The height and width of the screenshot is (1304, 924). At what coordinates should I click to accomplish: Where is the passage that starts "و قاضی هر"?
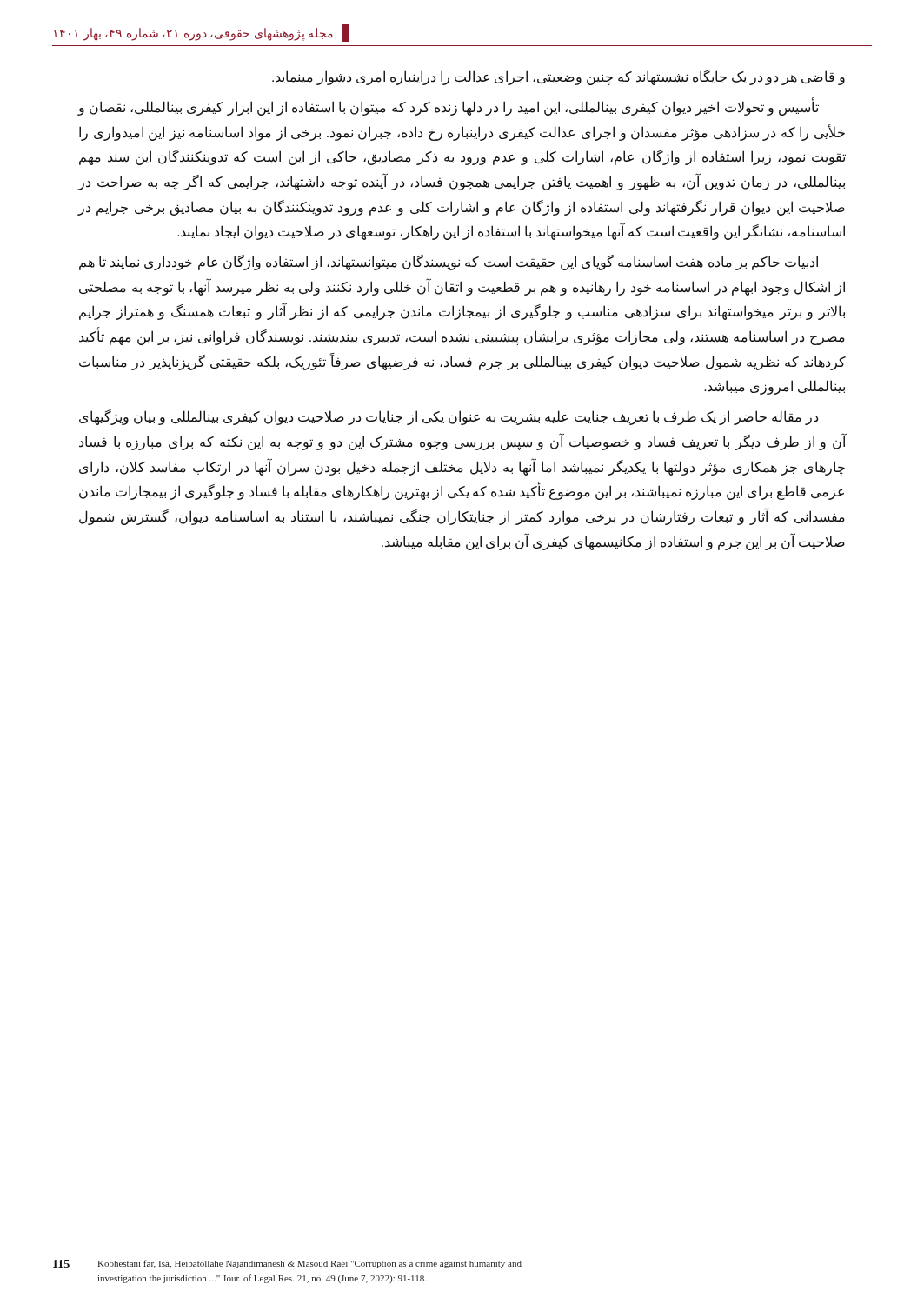(x=462, y=310)
